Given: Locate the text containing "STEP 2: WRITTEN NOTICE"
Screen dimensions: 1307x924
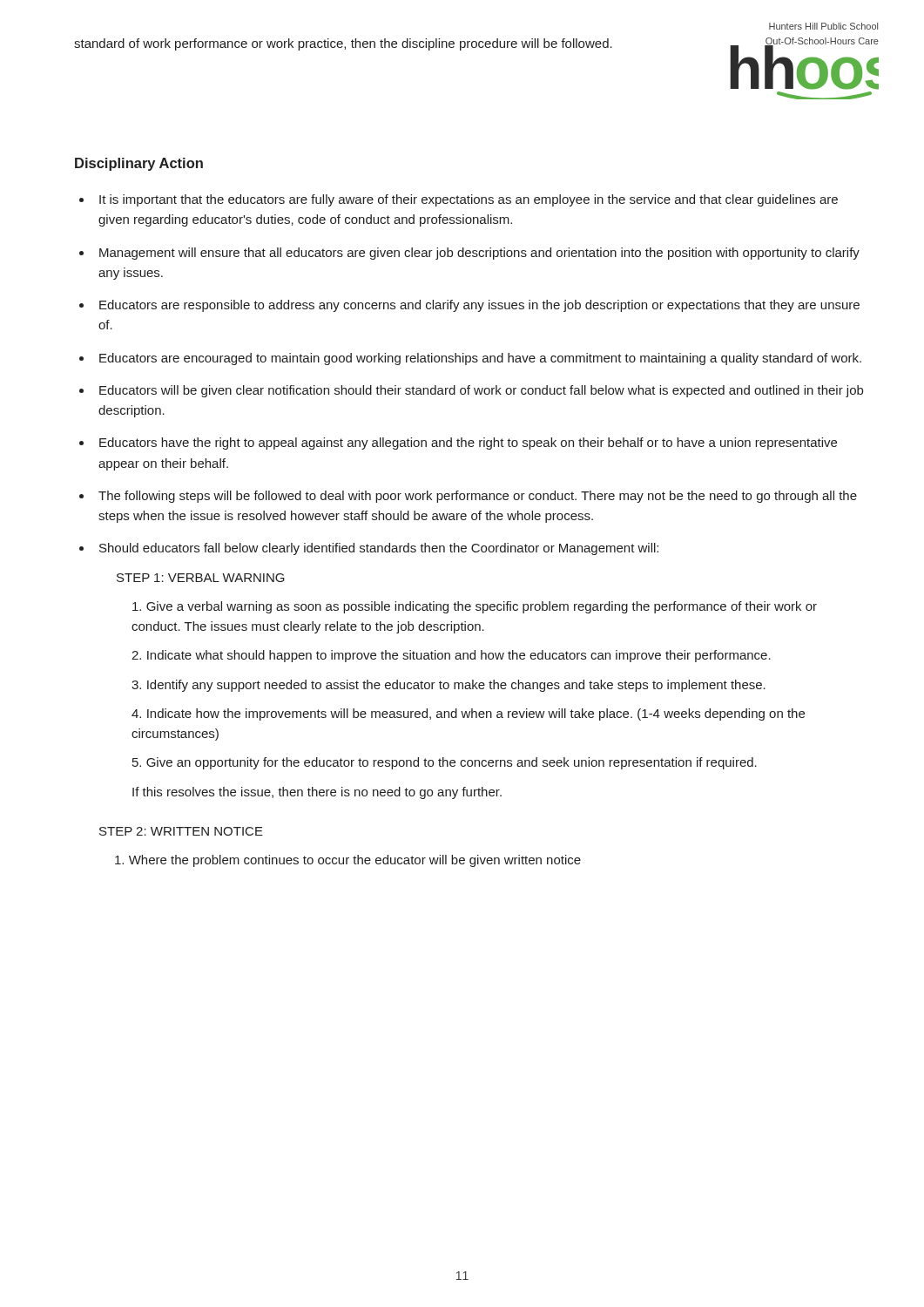Looking at the screenshot, I should pyautogui.click(x=181, y=831).
